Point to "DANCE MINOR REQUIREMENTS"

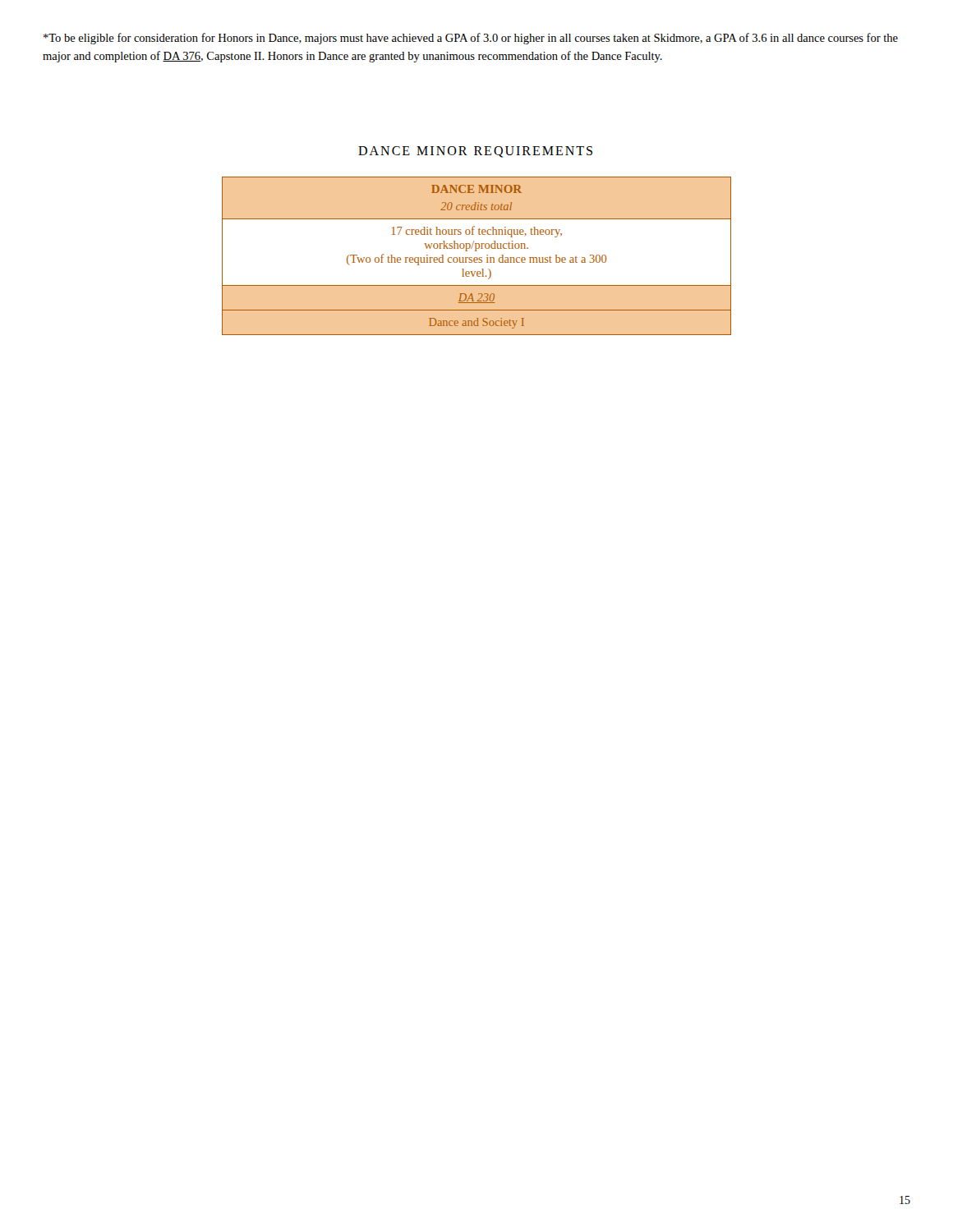(x=476, y=151)
